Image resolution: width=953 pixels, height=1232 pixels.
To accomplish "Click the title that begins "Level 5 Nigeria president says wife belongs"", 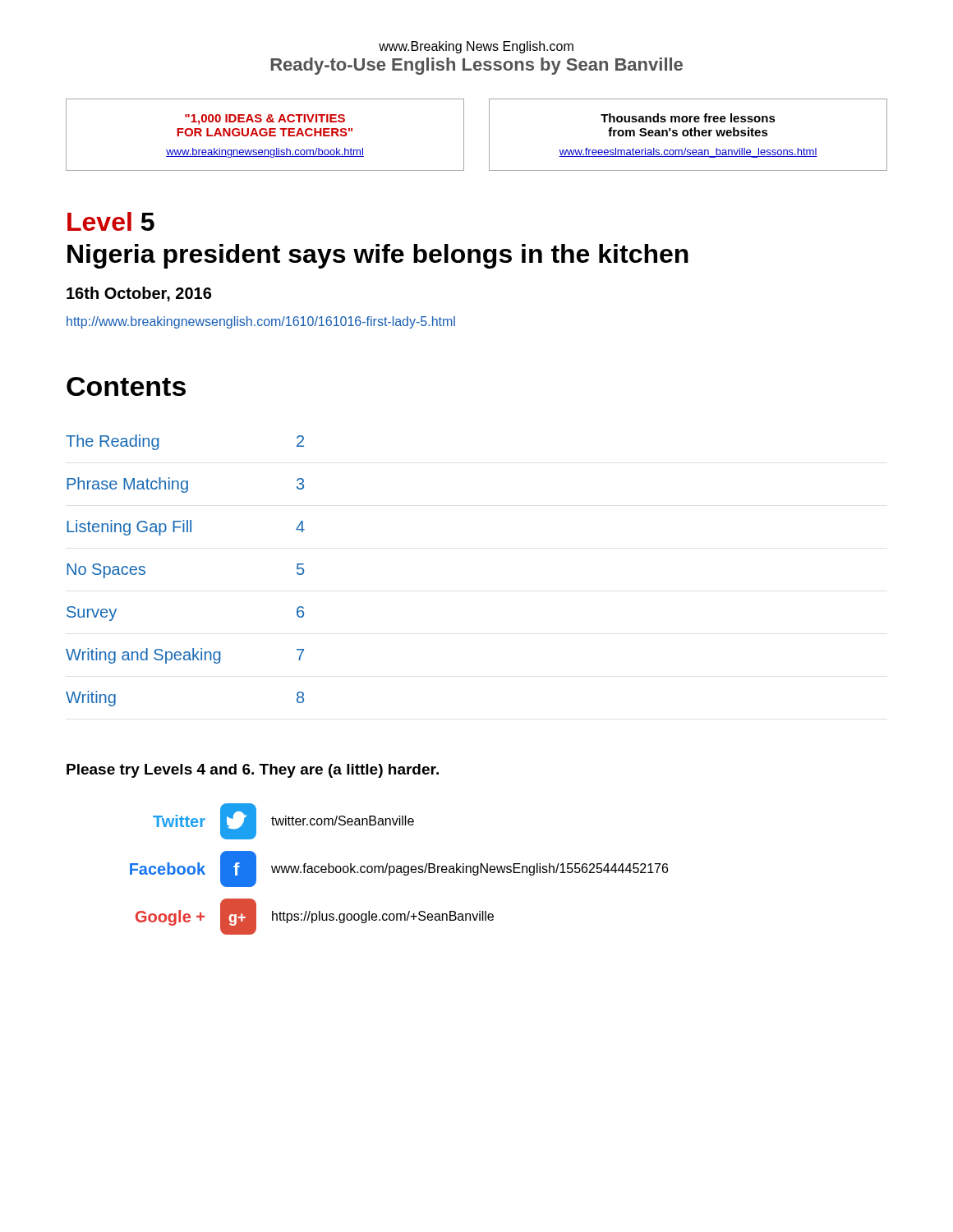I will (476, 238).
